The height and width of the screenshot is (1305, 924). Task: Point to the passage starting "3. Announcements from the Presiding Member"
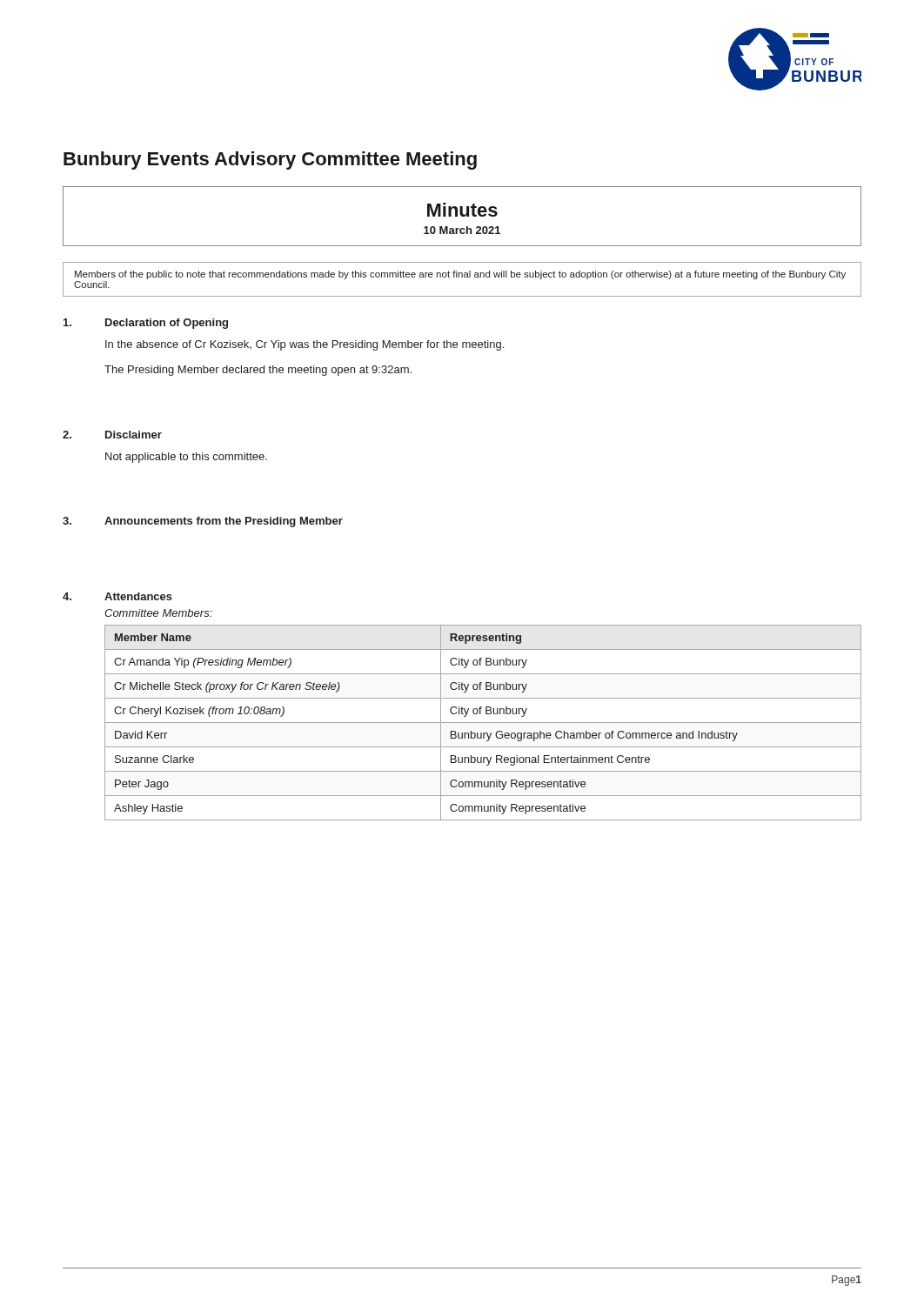click(203, 521)
